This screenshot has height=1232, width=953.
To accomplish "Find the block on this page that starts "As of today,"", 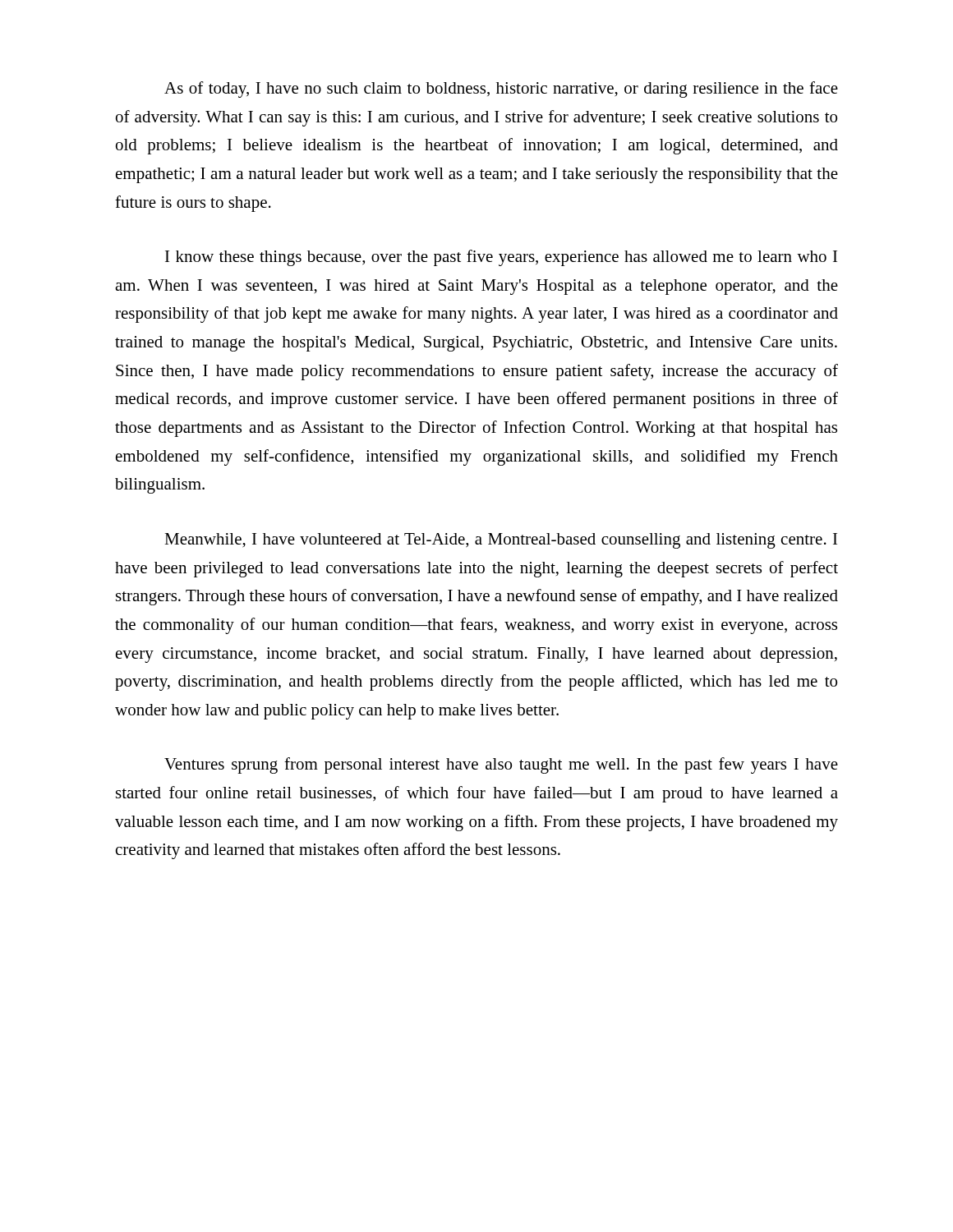I will click(476, 145).
